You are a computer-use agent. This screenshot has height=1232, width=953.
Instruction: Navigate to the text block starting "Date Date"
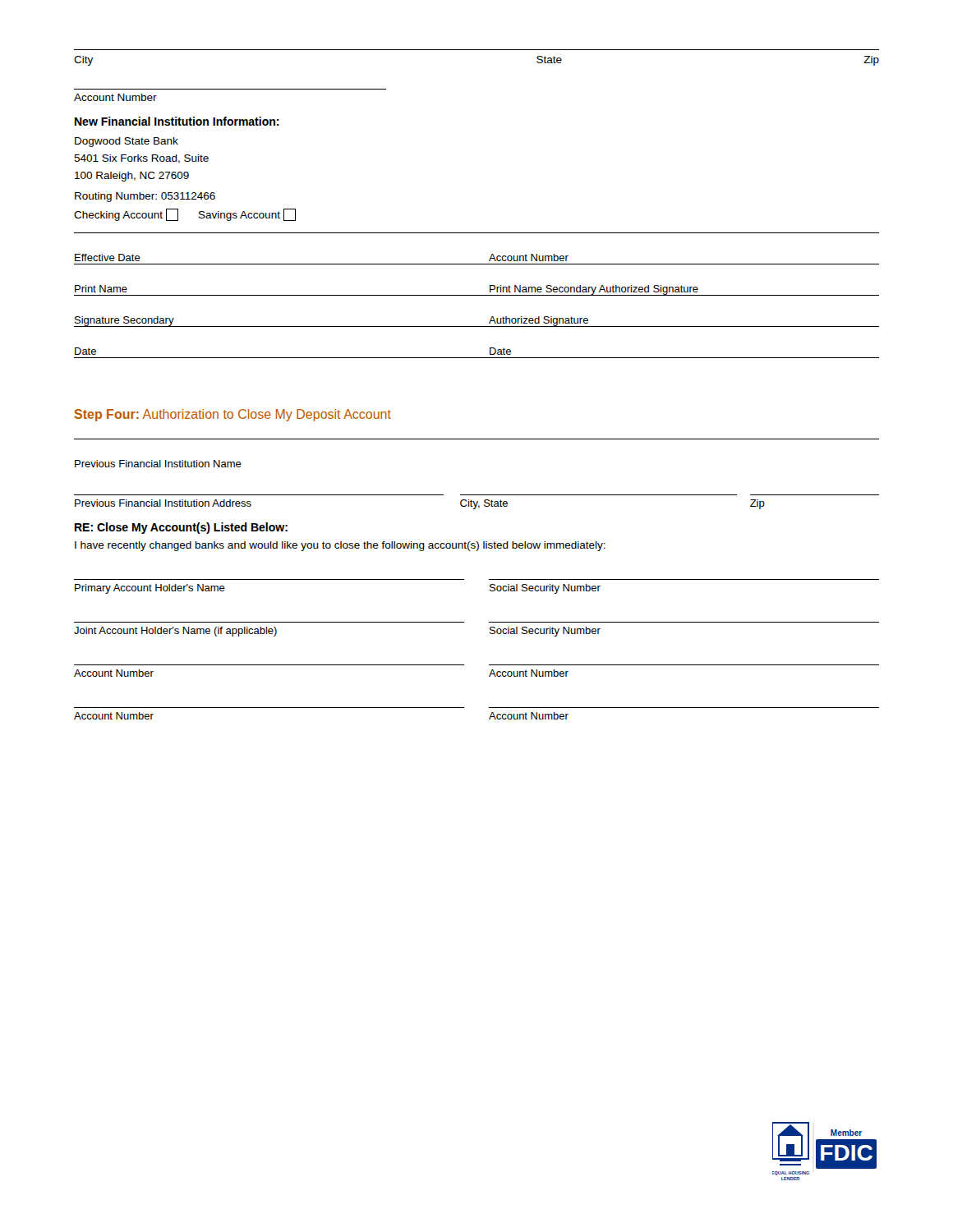click(89, 351)
